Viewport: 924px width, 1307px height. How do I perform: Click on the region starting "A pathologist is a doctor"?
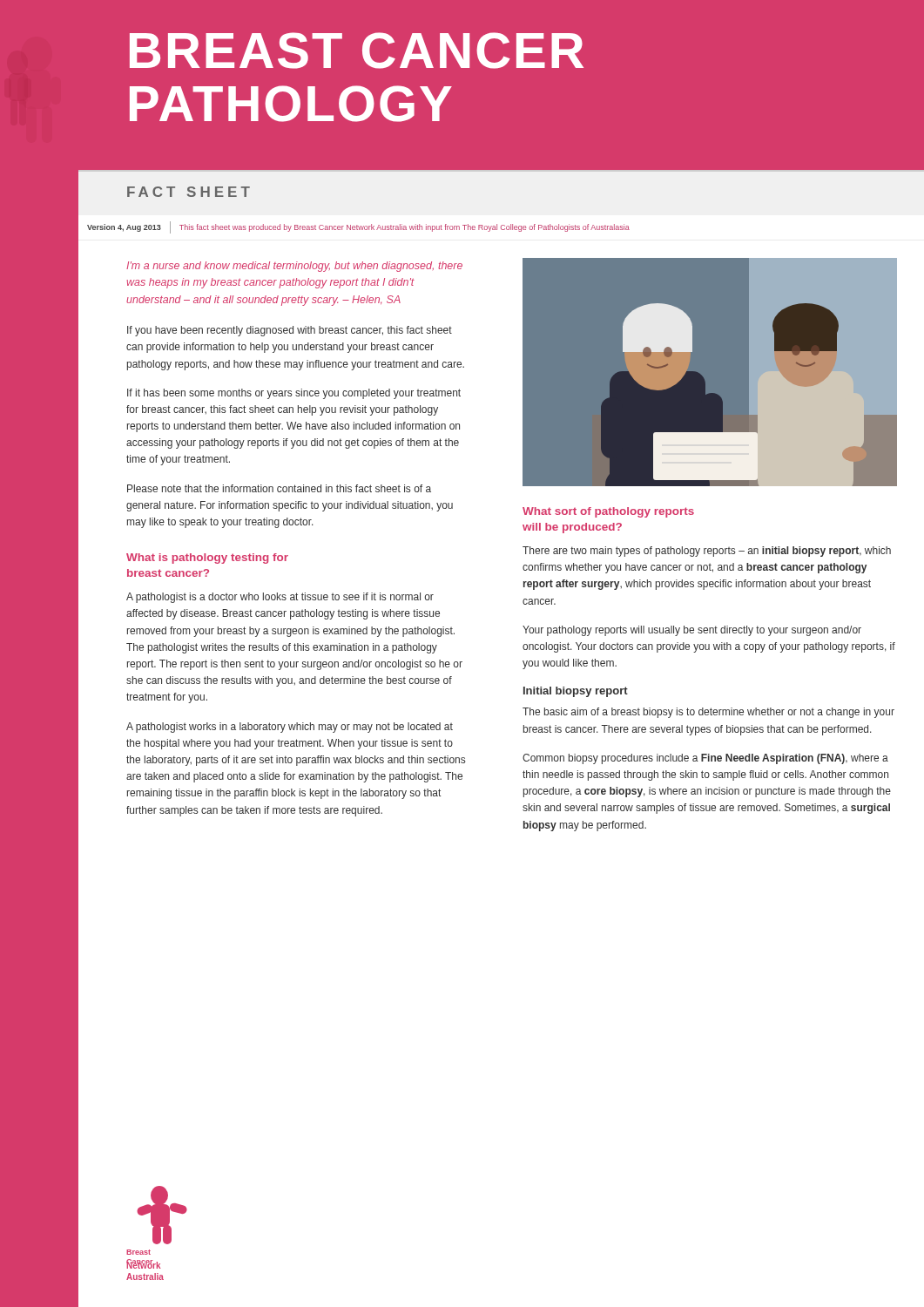[x=294, y=647]
